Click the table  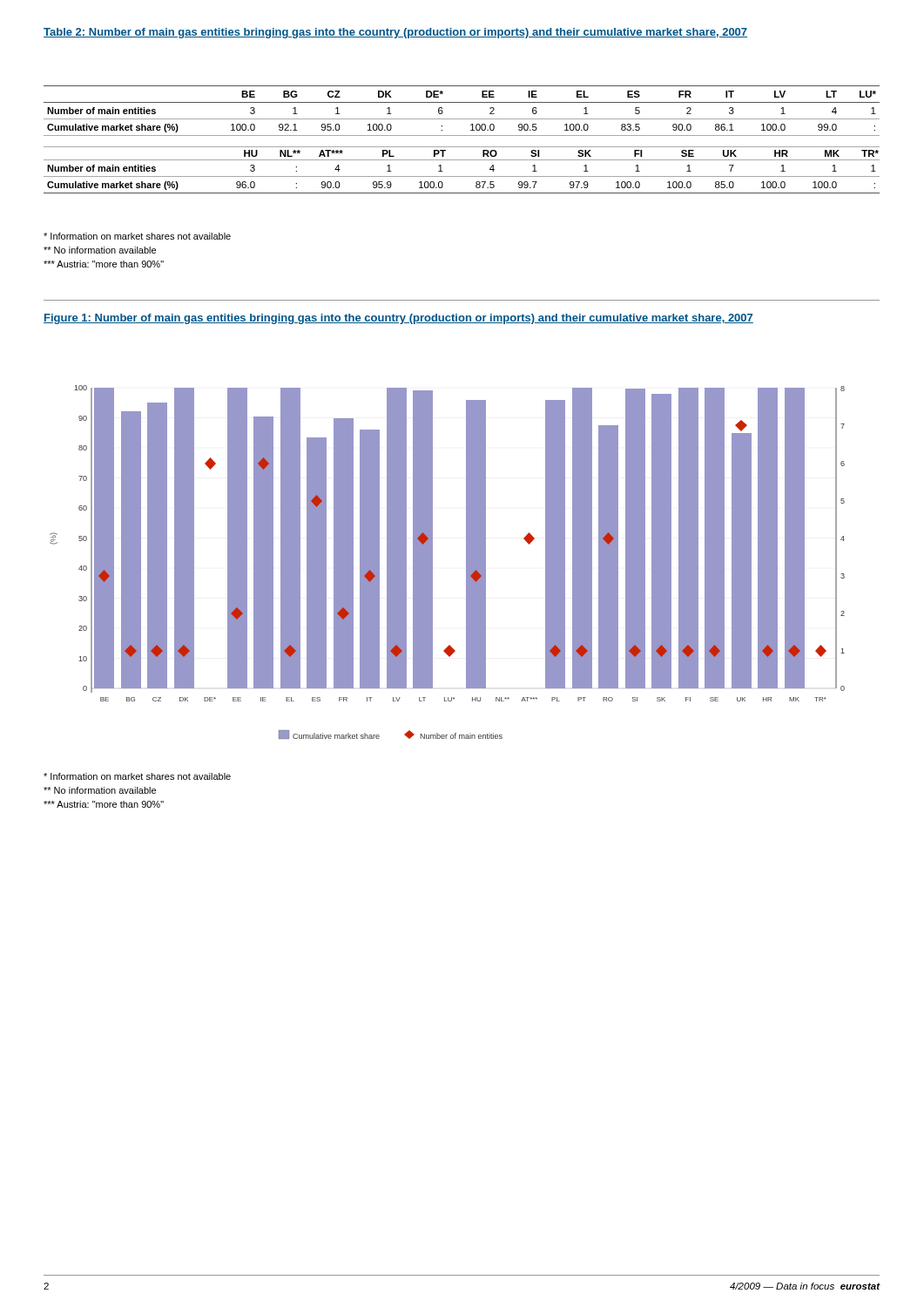(x=462, y=139)
